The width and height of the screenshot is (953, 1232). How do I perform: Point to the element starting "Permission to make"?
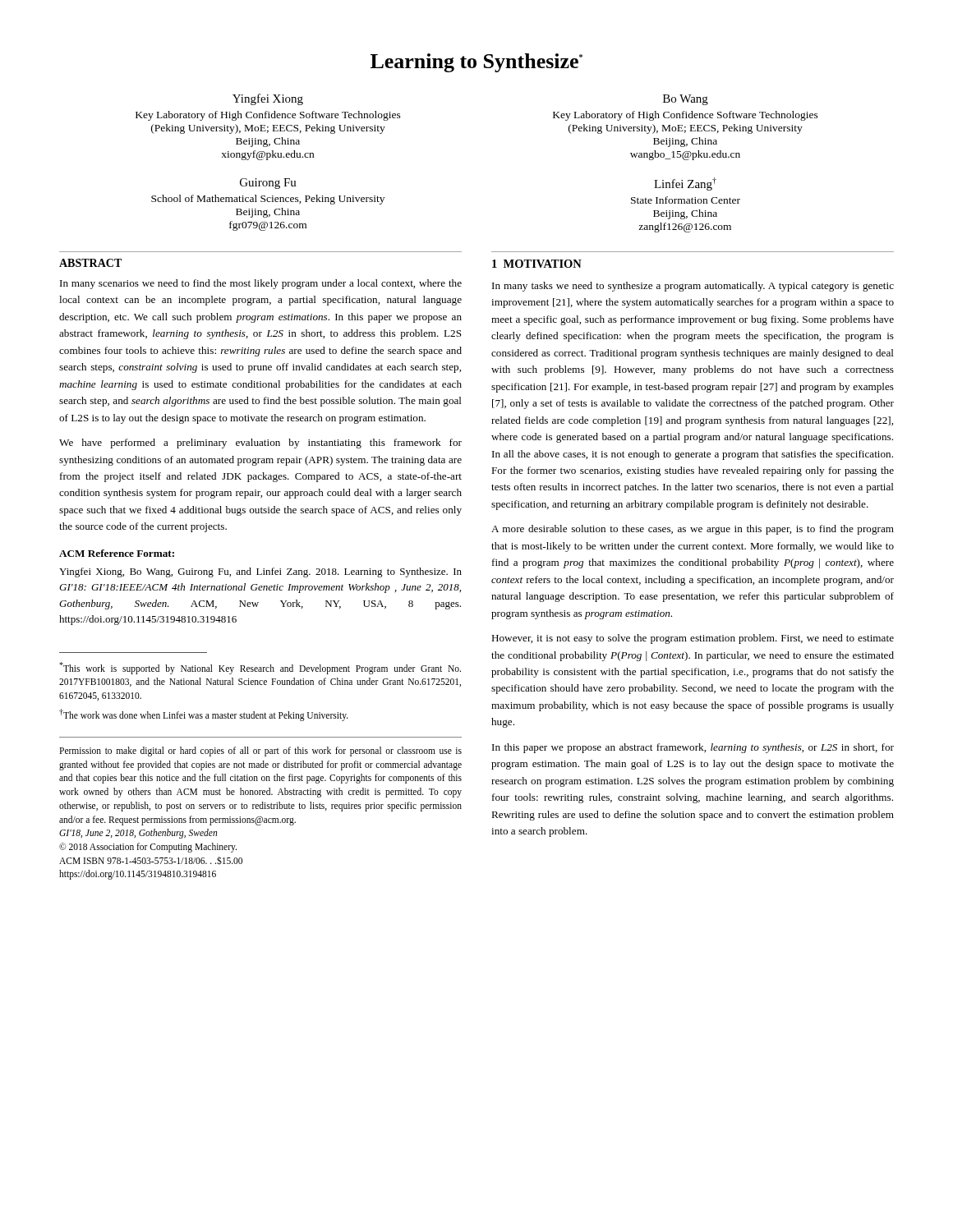(260, 812)
